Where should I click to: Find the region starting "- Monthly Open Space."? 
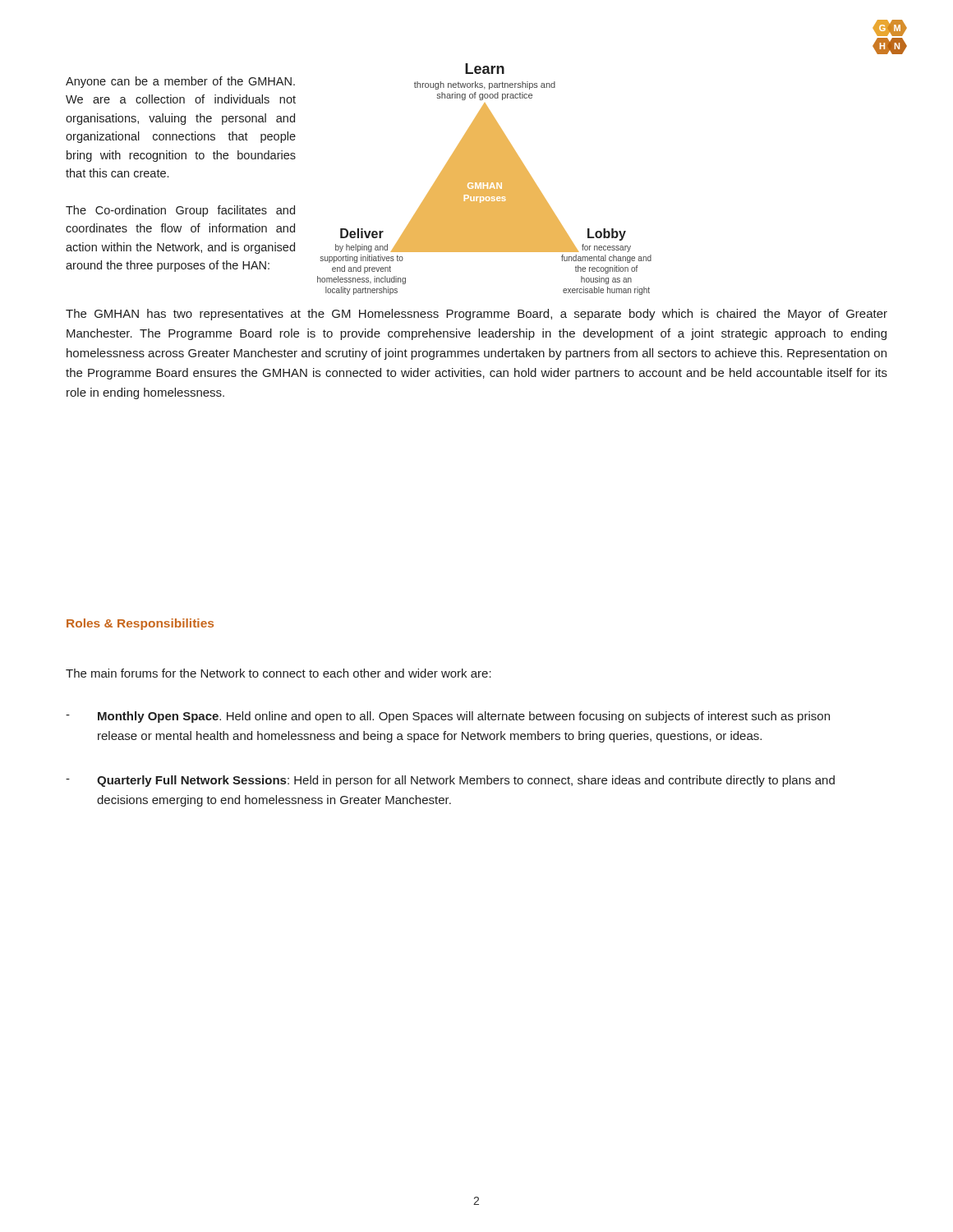pyautogui.click(x=468, y=726)
